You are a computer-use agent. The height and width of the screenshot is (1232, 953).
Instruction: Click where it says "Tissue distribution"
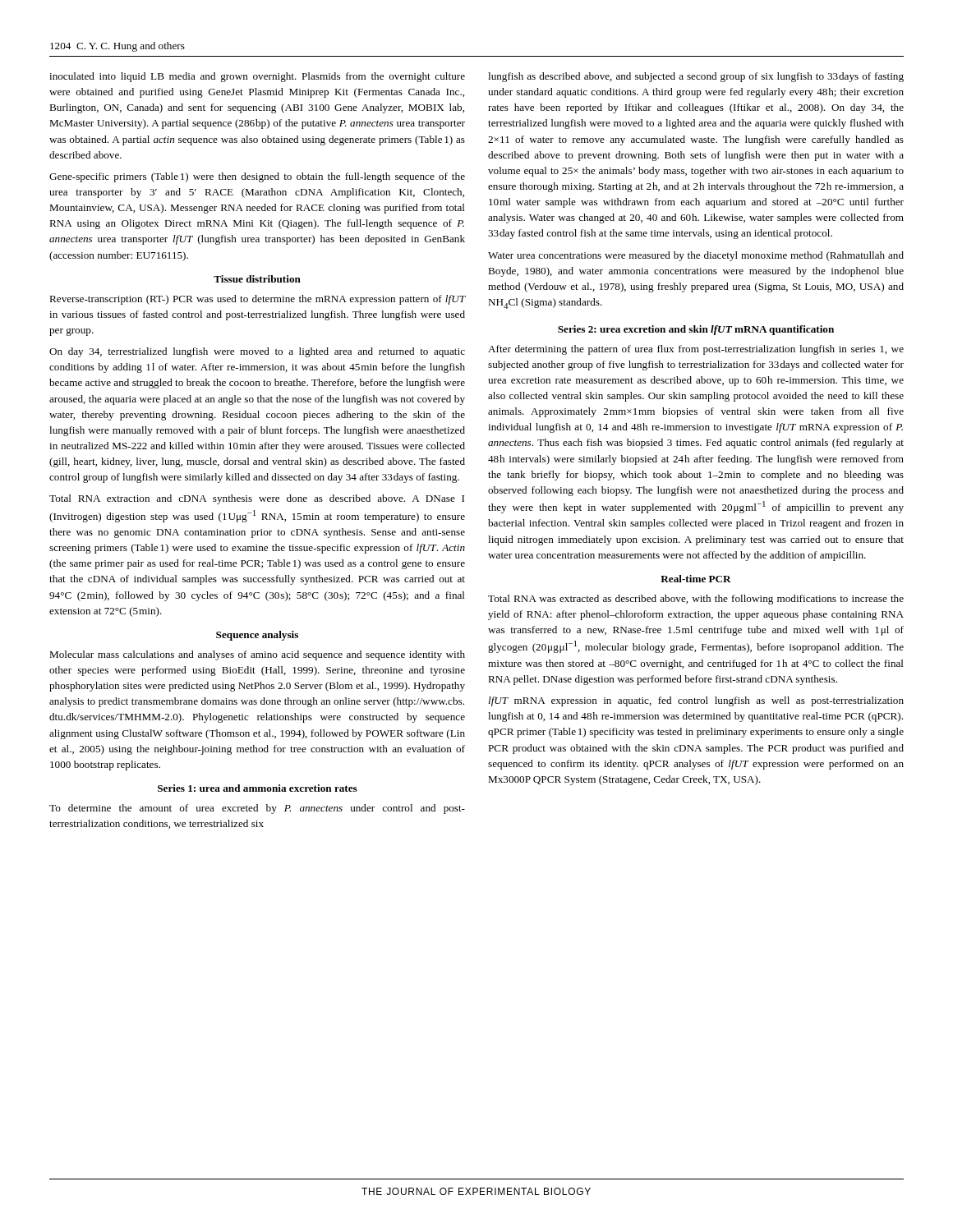click(257, 279)
